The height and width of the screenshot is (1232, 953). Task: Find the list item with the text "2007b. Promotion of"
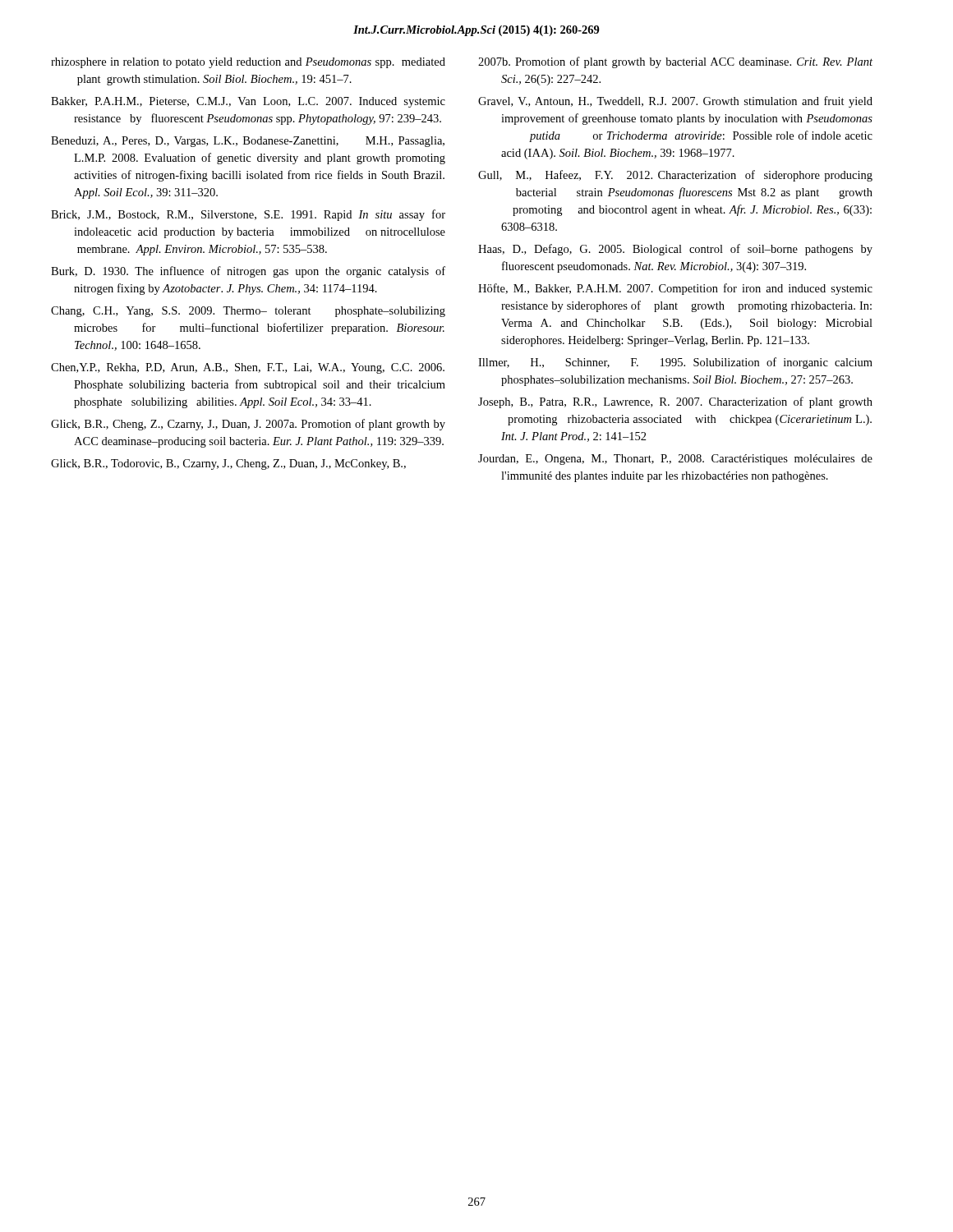675,70
